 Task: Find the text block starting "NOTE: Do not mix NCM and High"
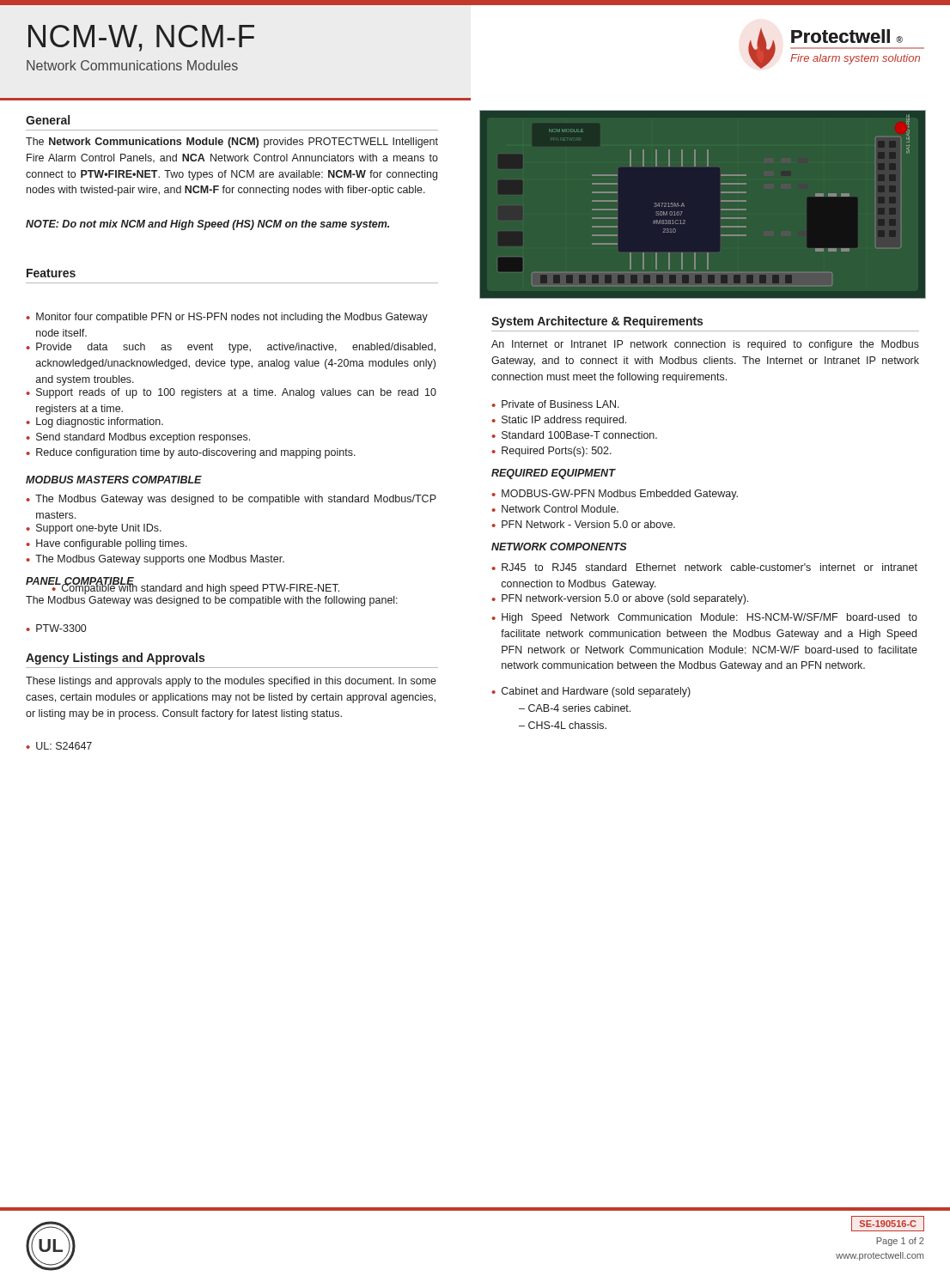208,224
